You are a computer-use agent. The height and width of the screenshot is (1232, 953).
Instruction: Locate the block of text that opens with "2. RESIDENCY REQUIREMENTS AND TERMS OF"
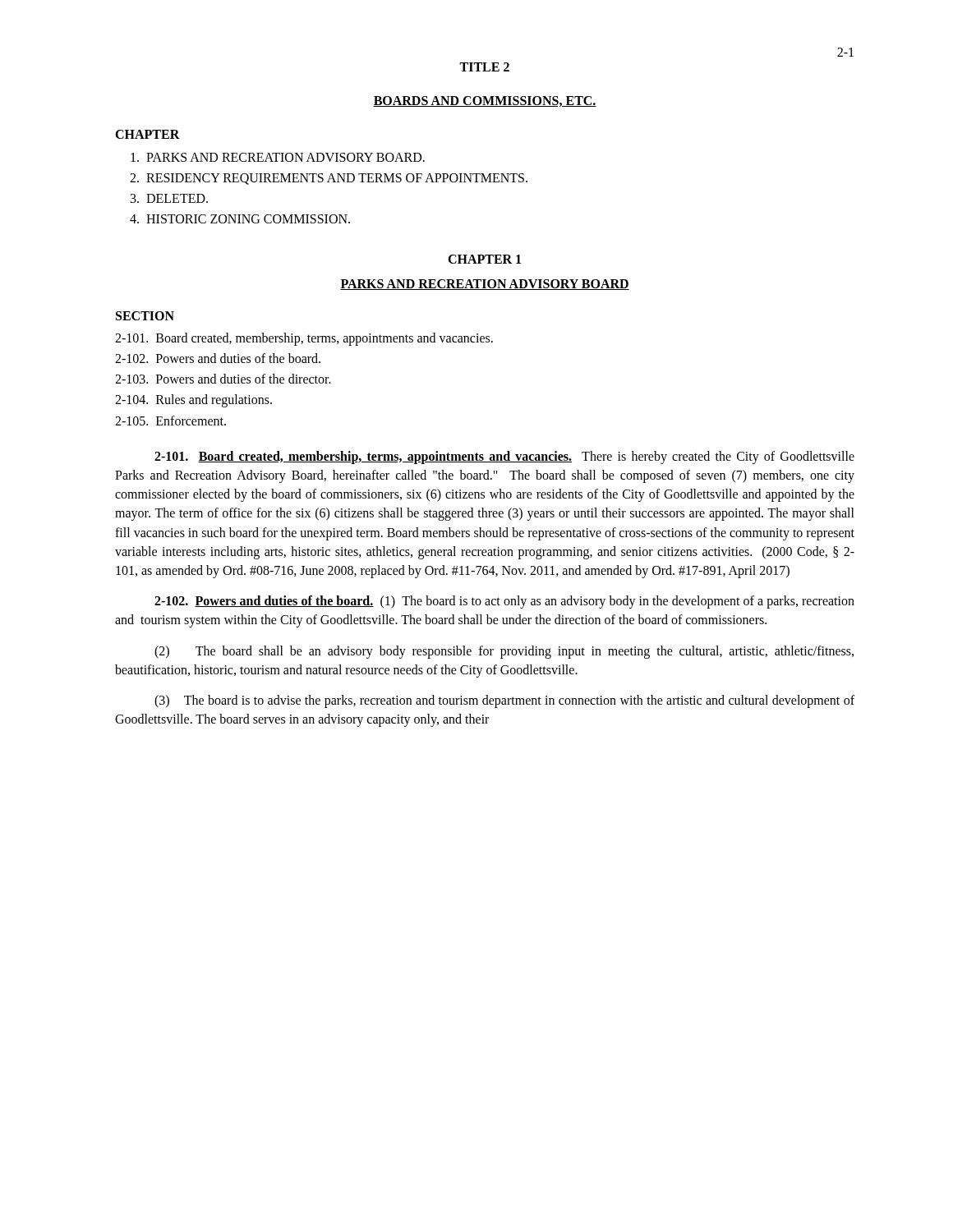pos(329,178)
